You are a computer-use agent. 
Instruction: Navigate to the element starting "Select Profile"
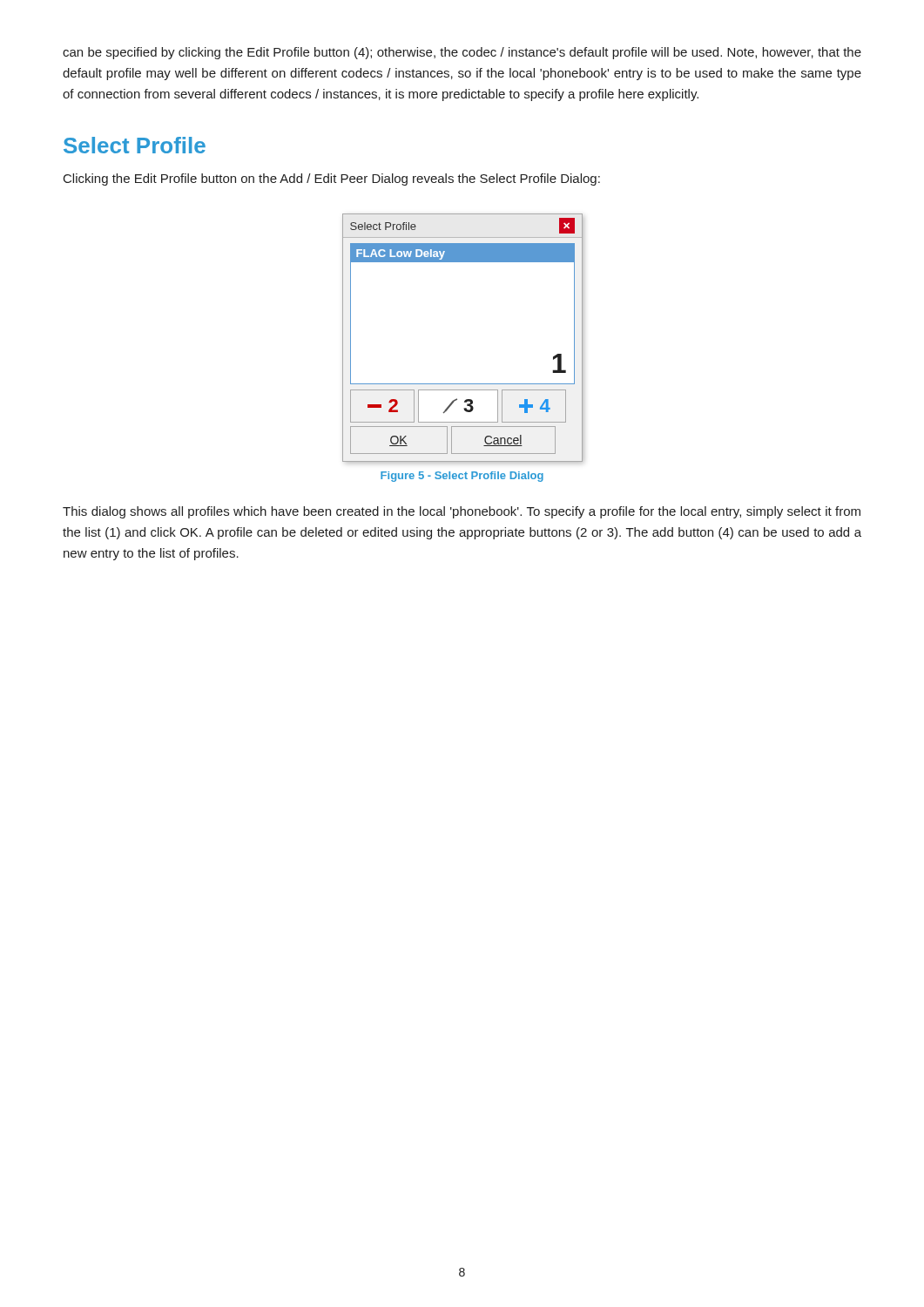[134, 145]
